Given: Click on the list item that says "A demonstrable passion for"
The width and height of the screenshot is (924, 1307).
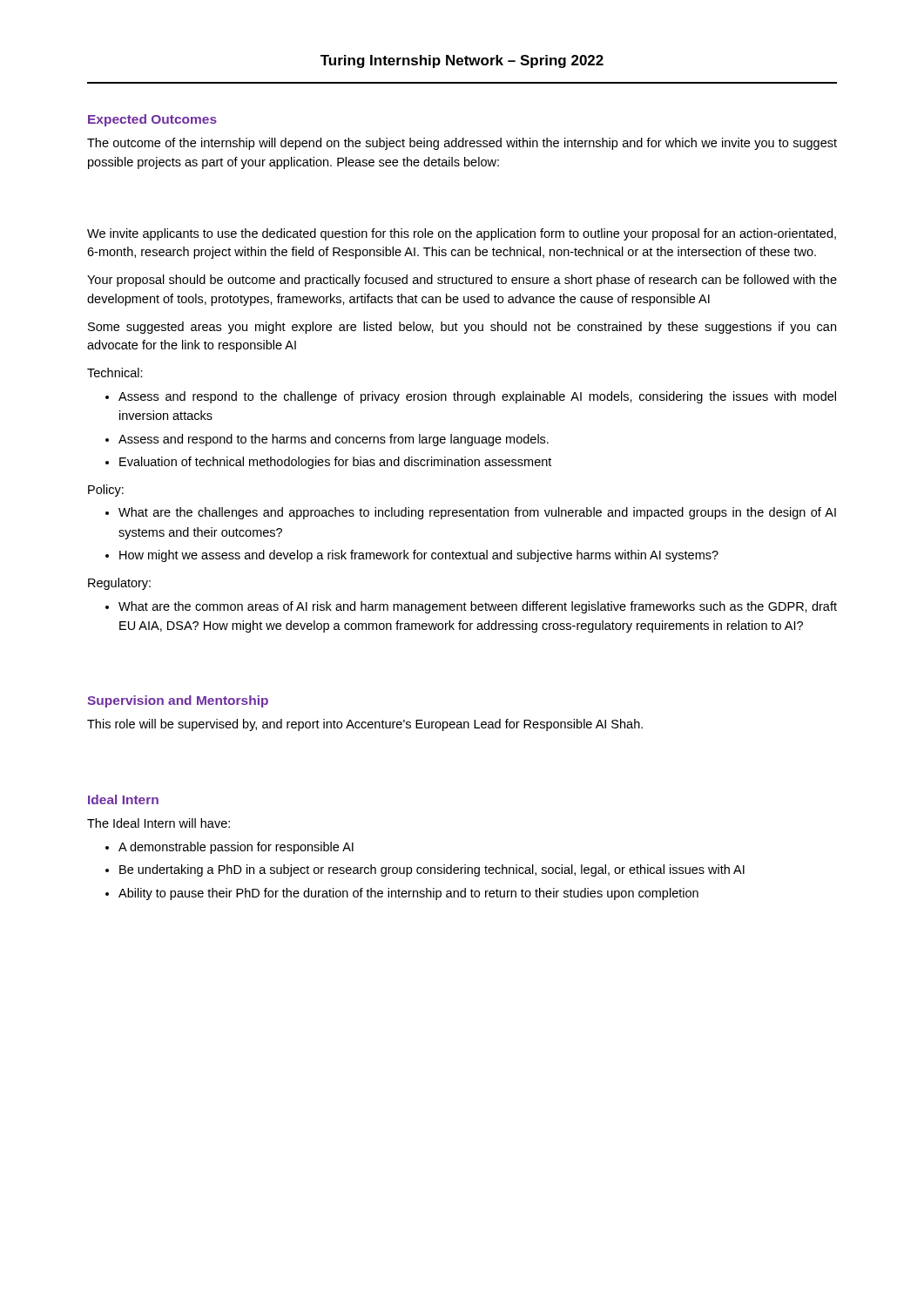Looking at the screenshot, I should coord(236,847).
